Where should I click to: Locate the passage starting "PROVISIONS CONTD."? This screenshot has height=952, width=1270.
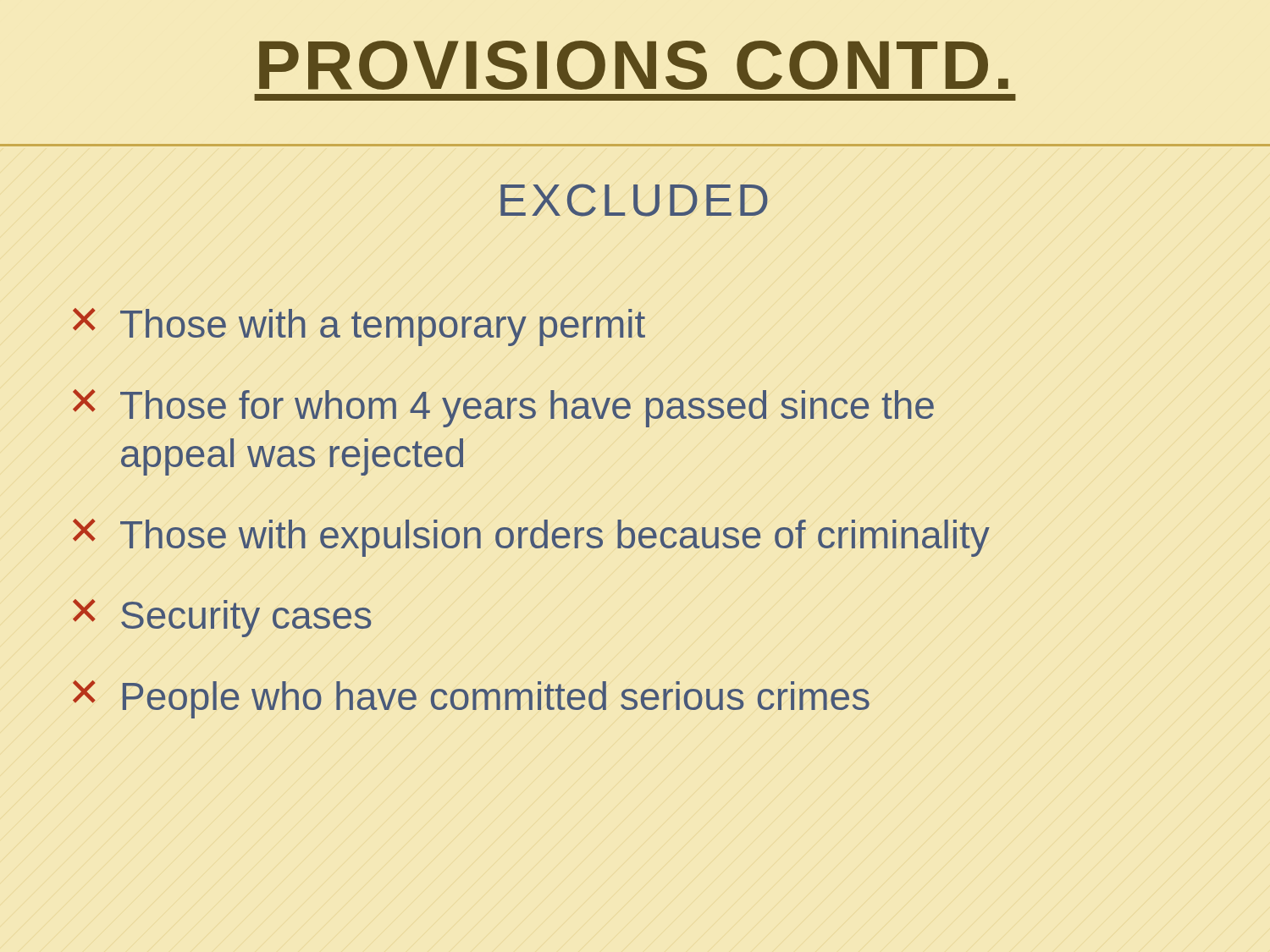[635, 65]
